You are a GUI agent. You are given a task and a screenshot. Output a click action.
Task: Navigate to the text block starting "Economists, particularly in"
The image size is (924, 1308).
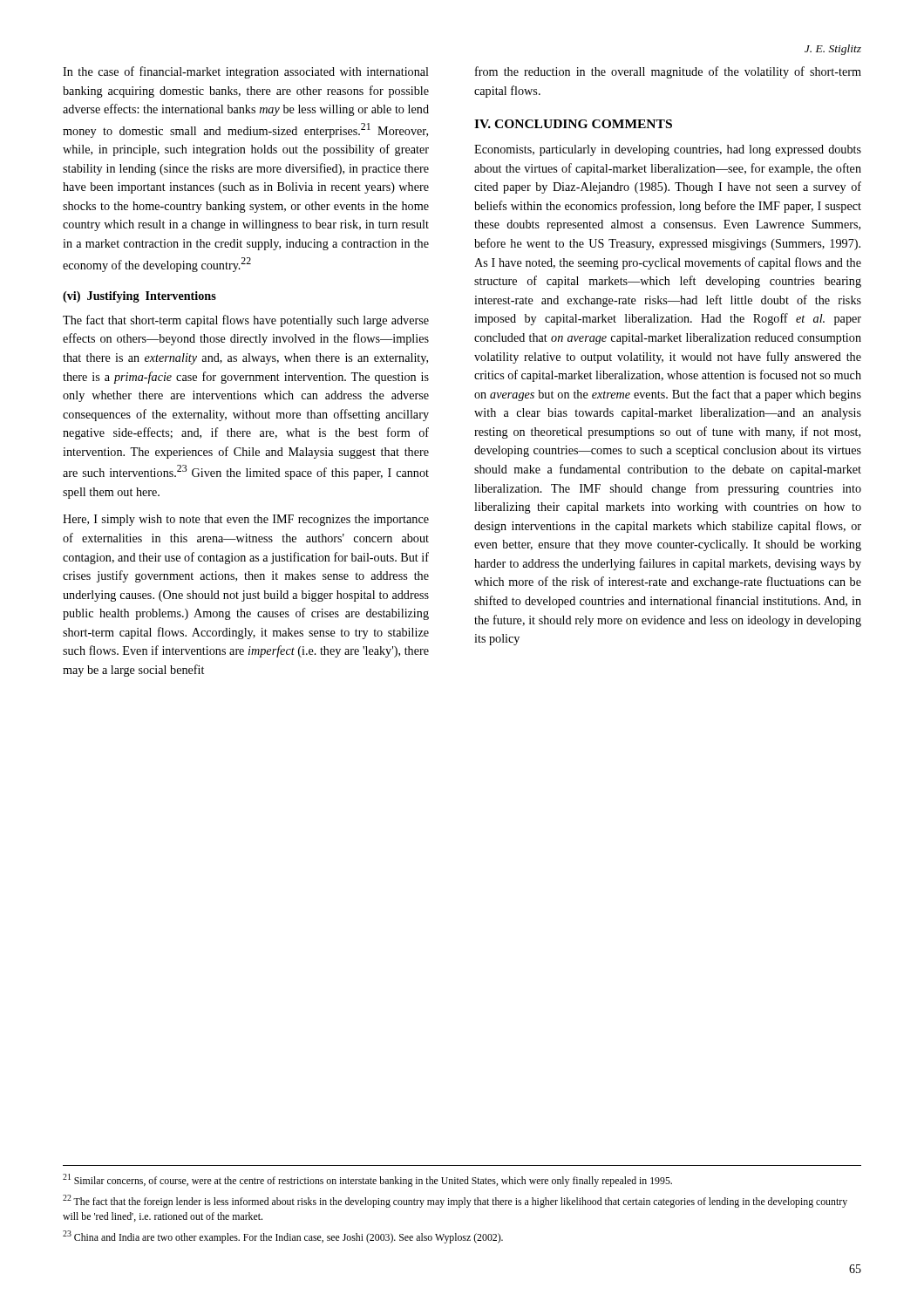[668, 394]
